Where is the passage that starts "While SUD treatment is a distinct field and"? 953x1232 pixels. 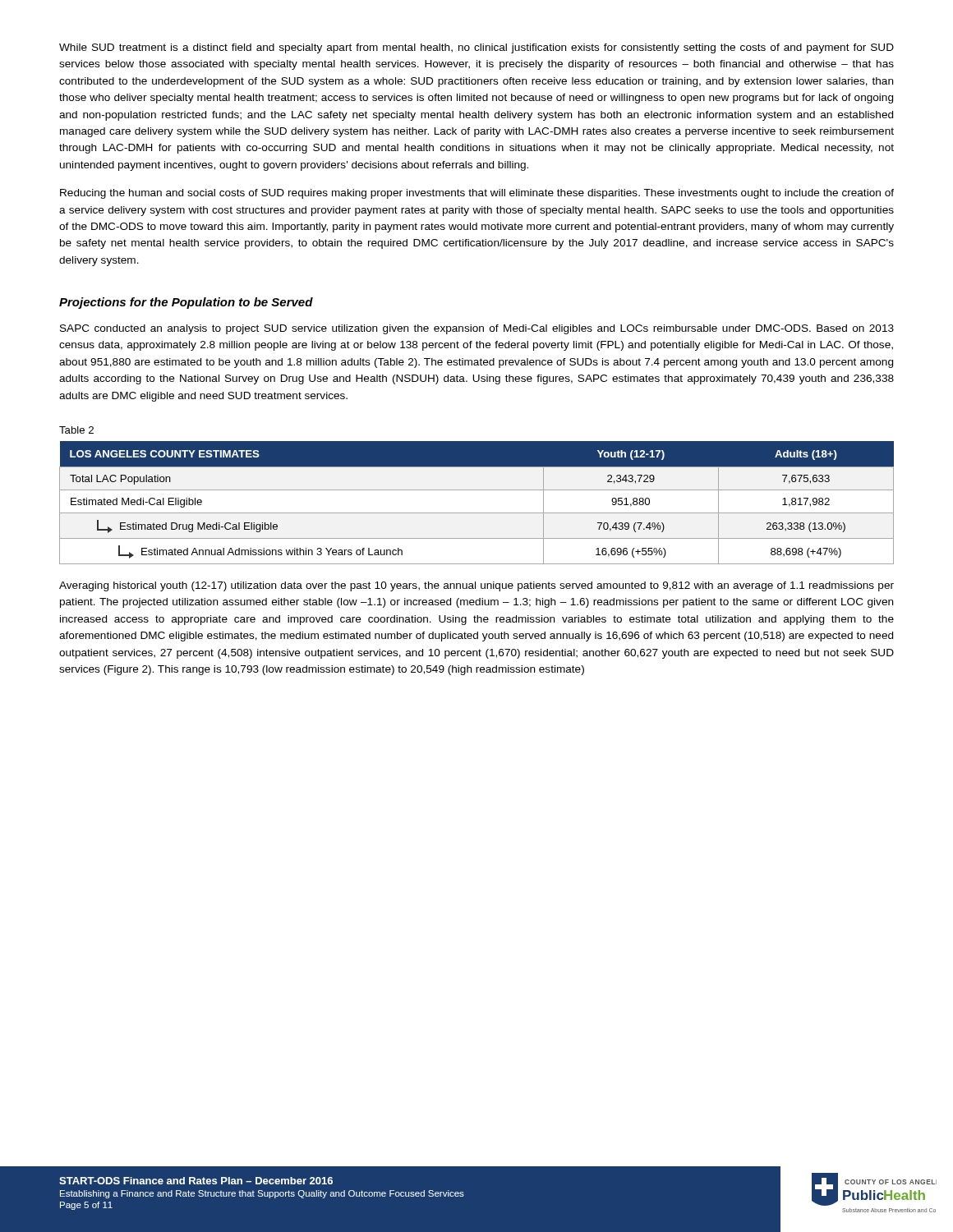476,106
